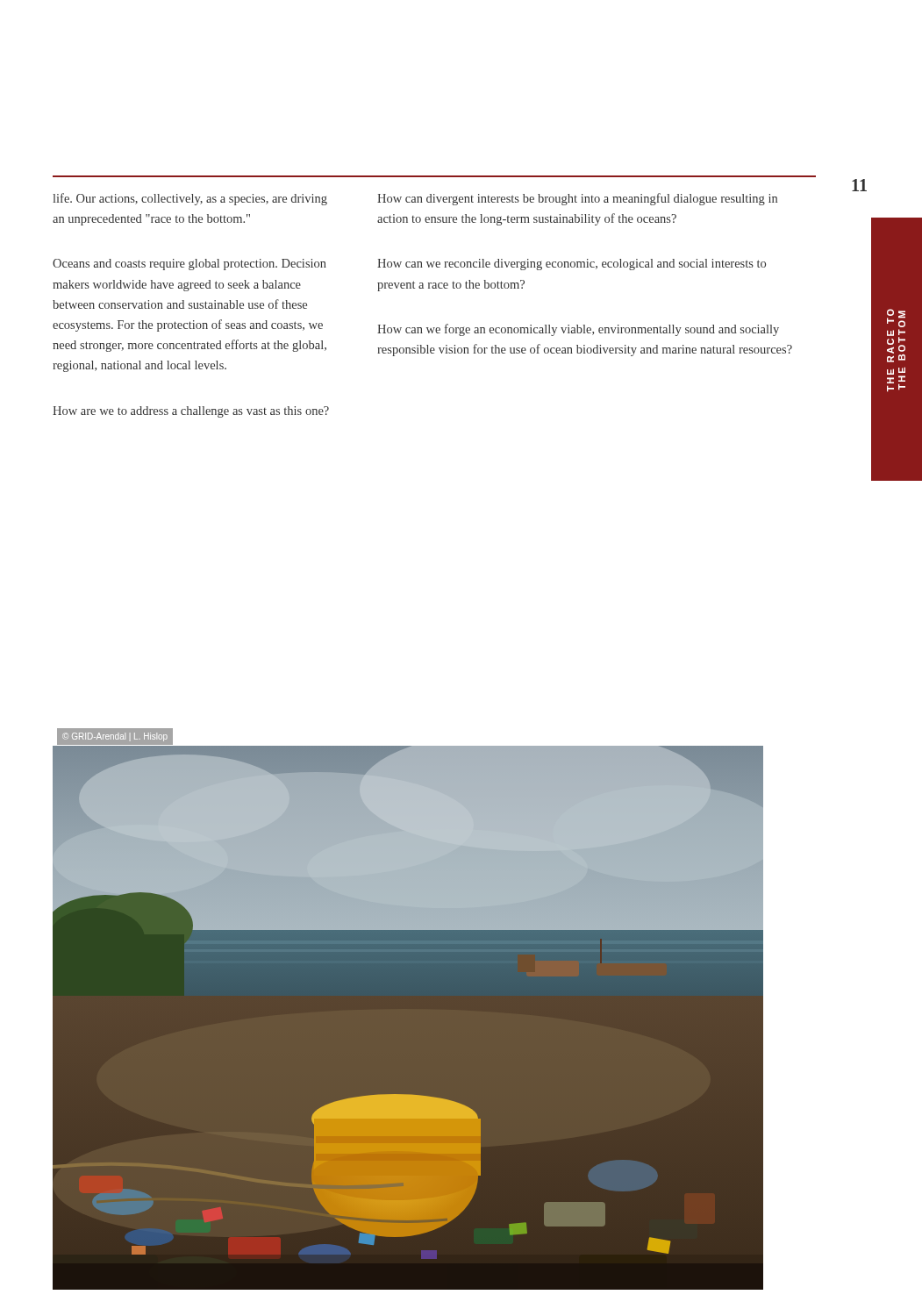The width and height of the screenshot is (922, 1316).
Task: Find the photo
Action: point(408,1018)
